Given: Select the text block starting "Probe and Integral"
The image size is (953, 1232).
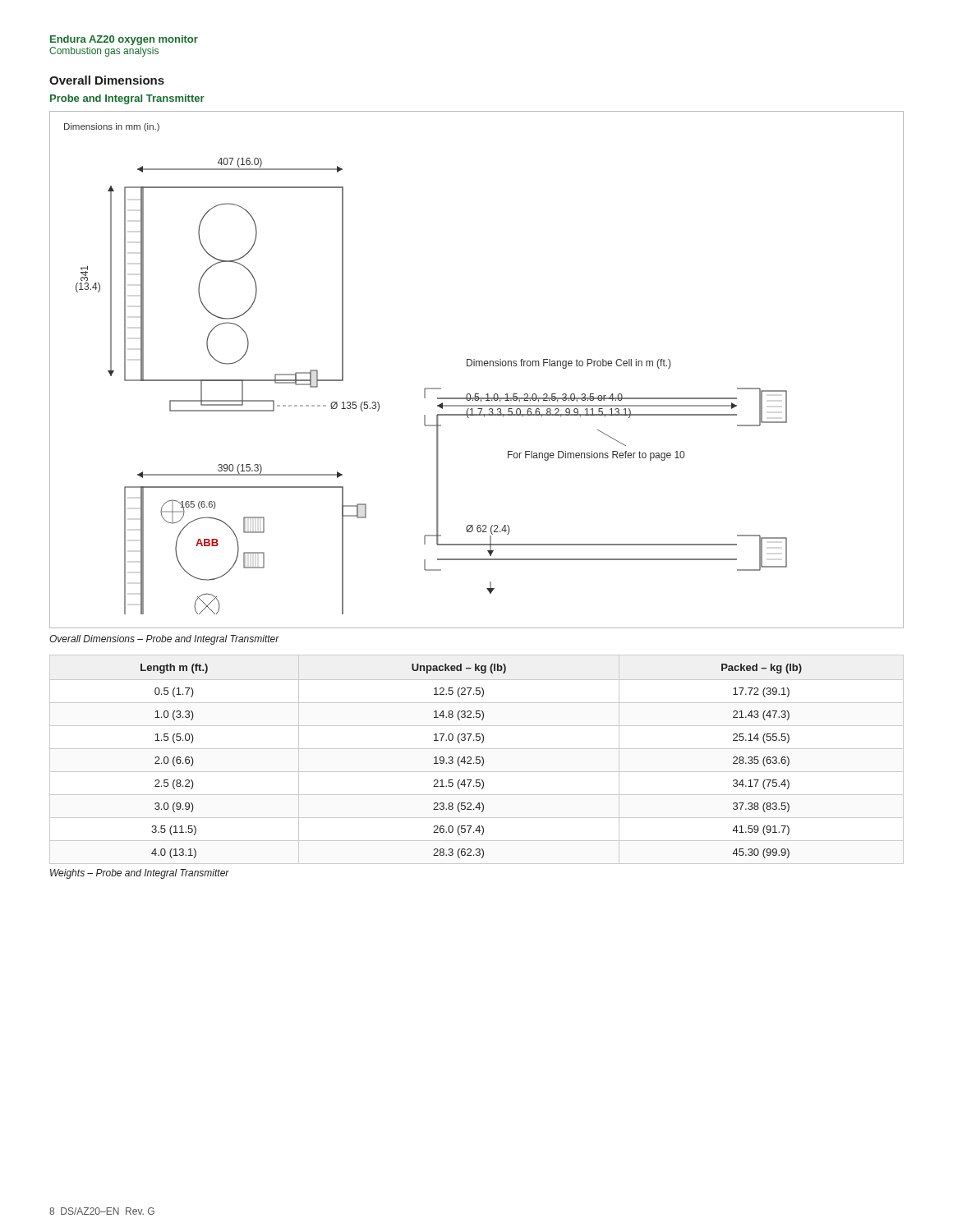Looking at the screenshot, I should click(x=127, y=98).
